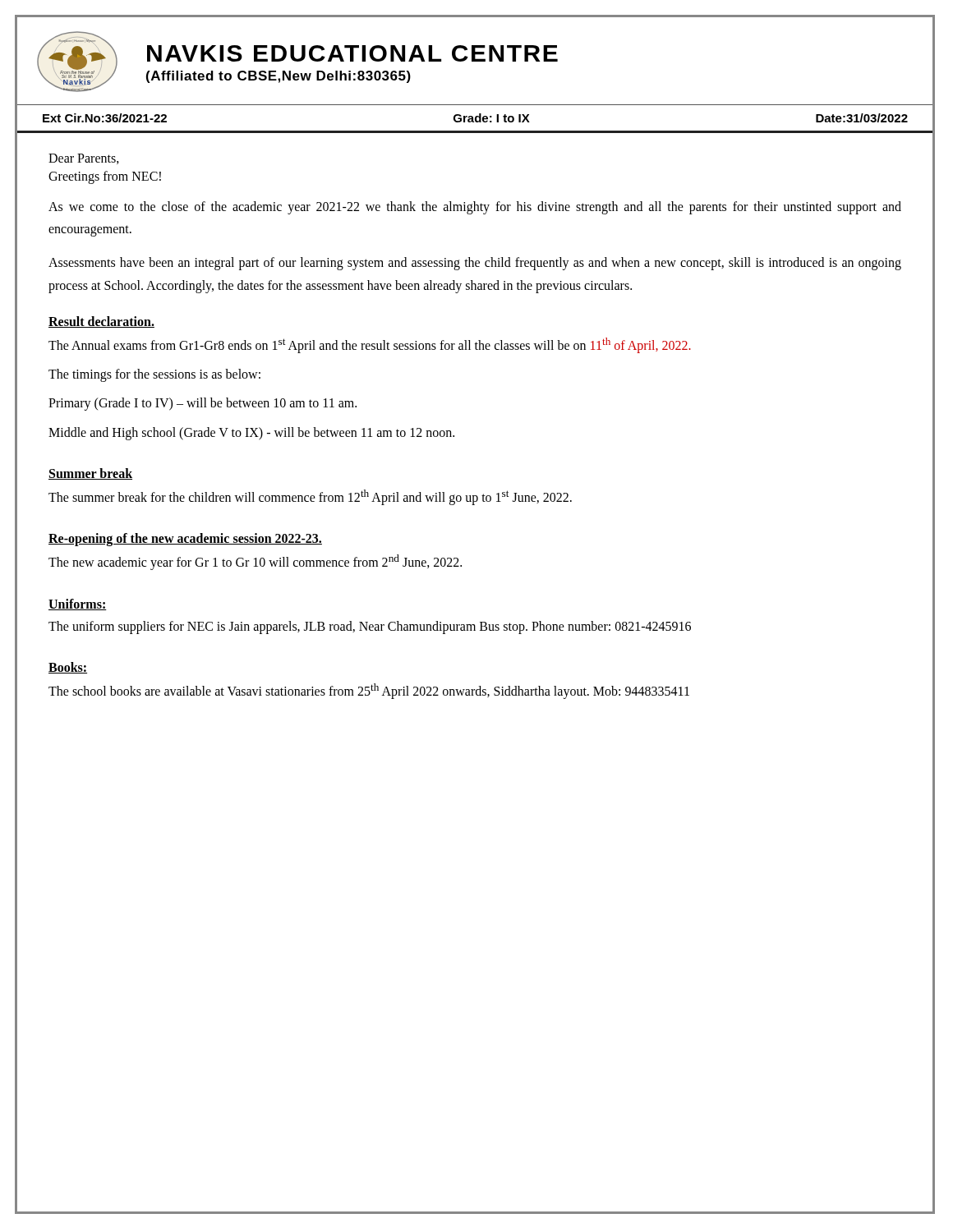Locate the section header that says "Summer break"

pos(90,474)
